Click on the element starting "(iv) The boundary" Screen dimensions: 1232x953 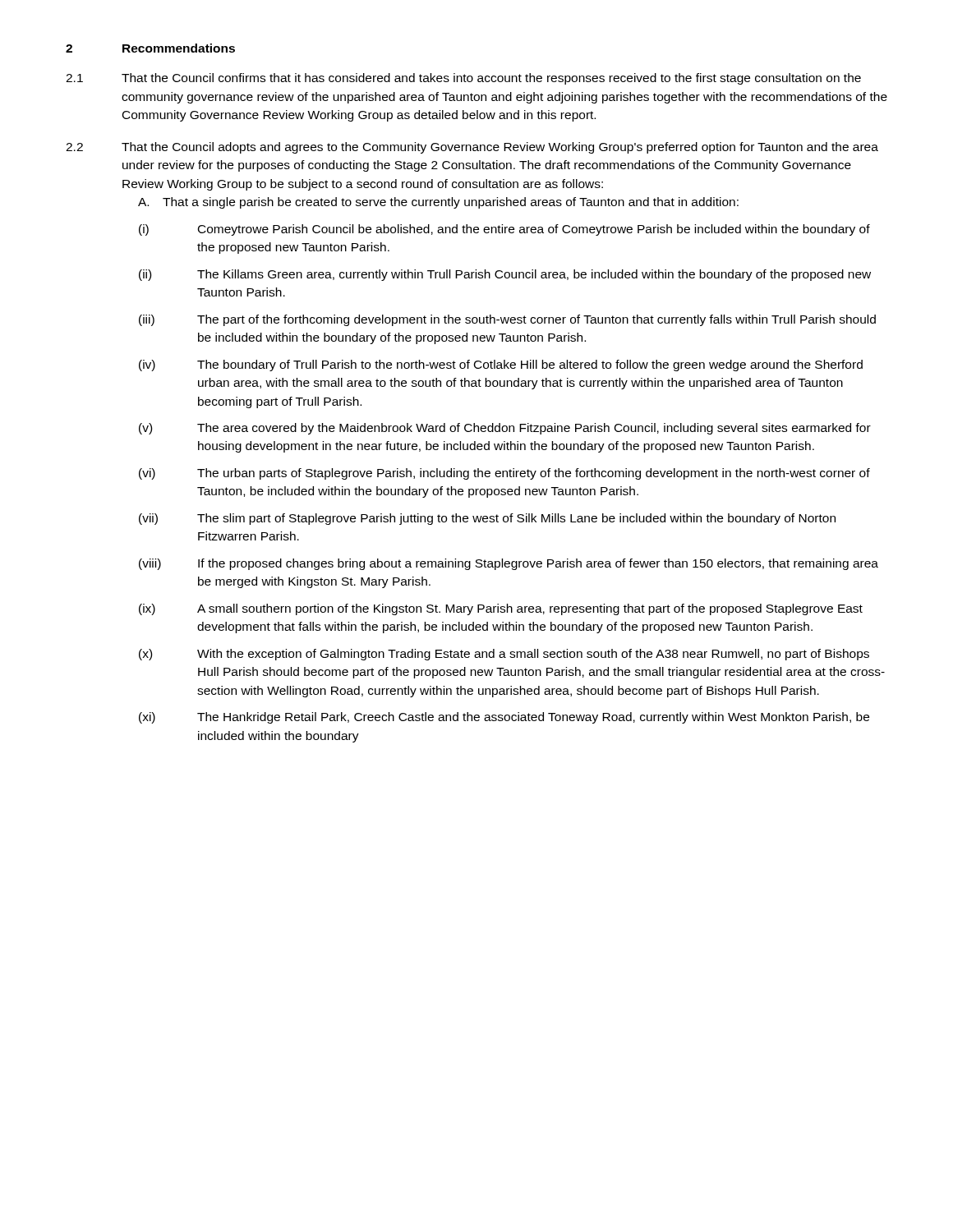(513, 383)
